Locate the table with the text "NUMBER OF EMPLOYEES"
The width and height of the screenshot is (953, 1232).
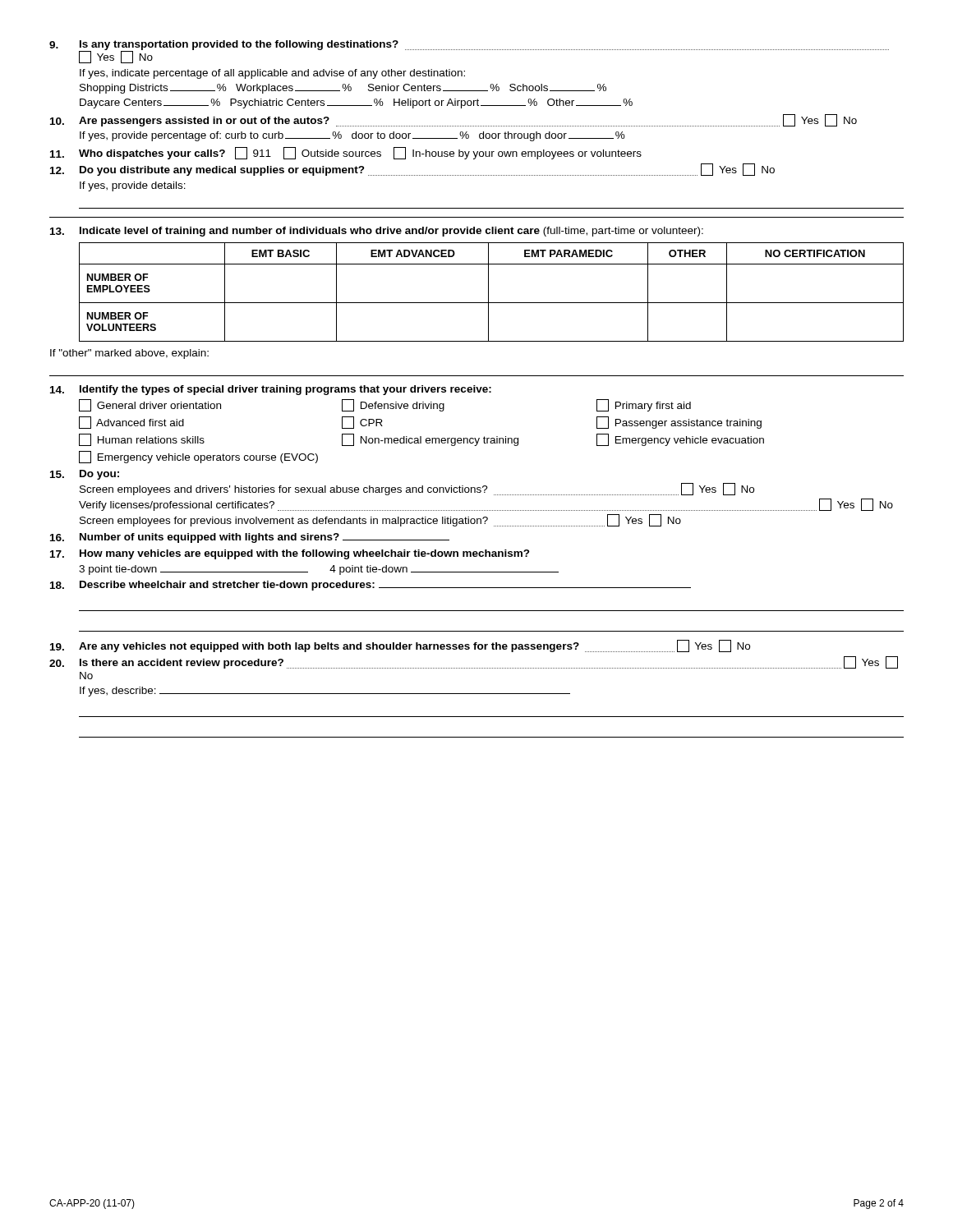(491, 292)
